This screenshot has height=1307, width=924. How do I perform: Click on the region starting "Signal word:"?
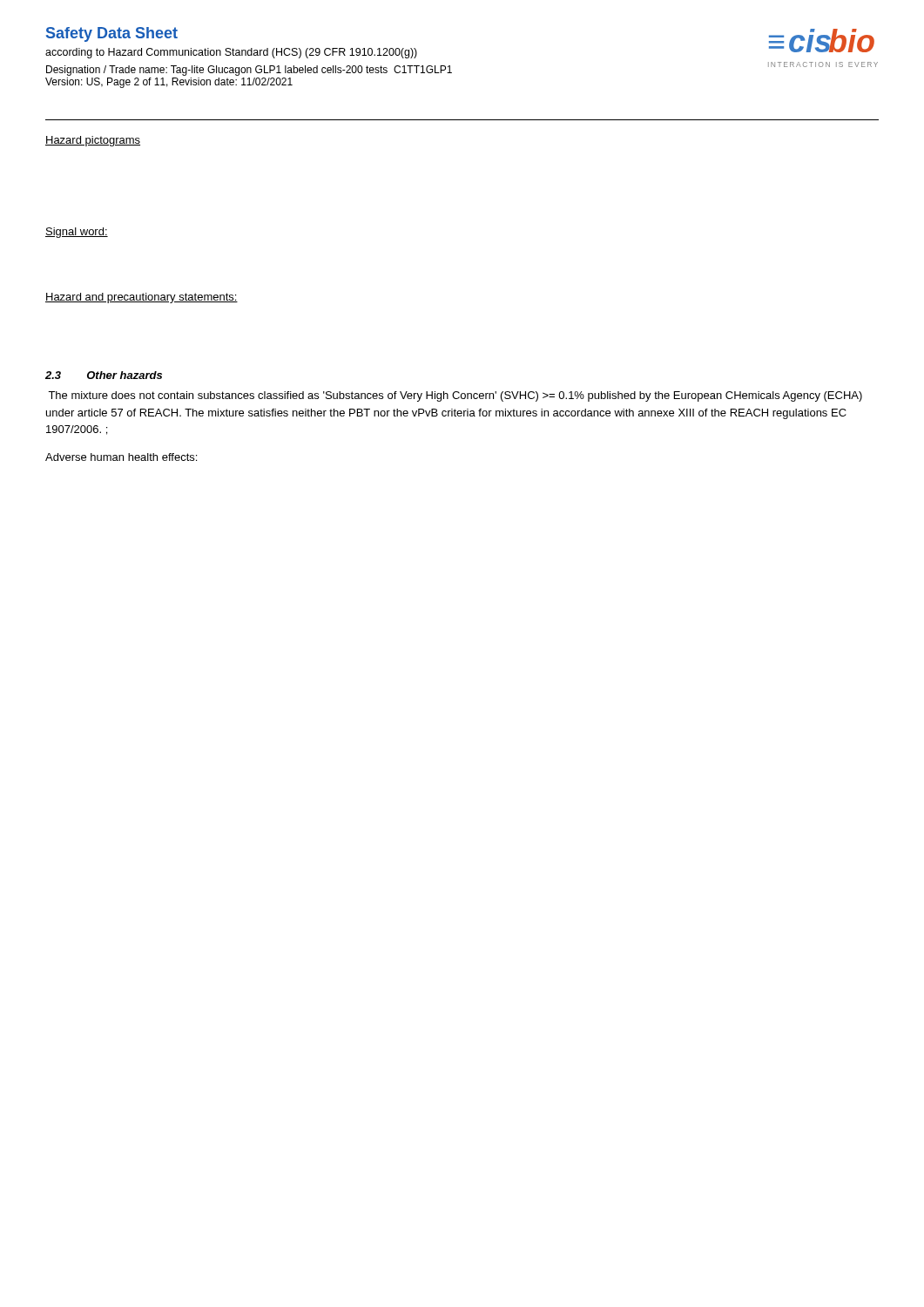[76, 231]
